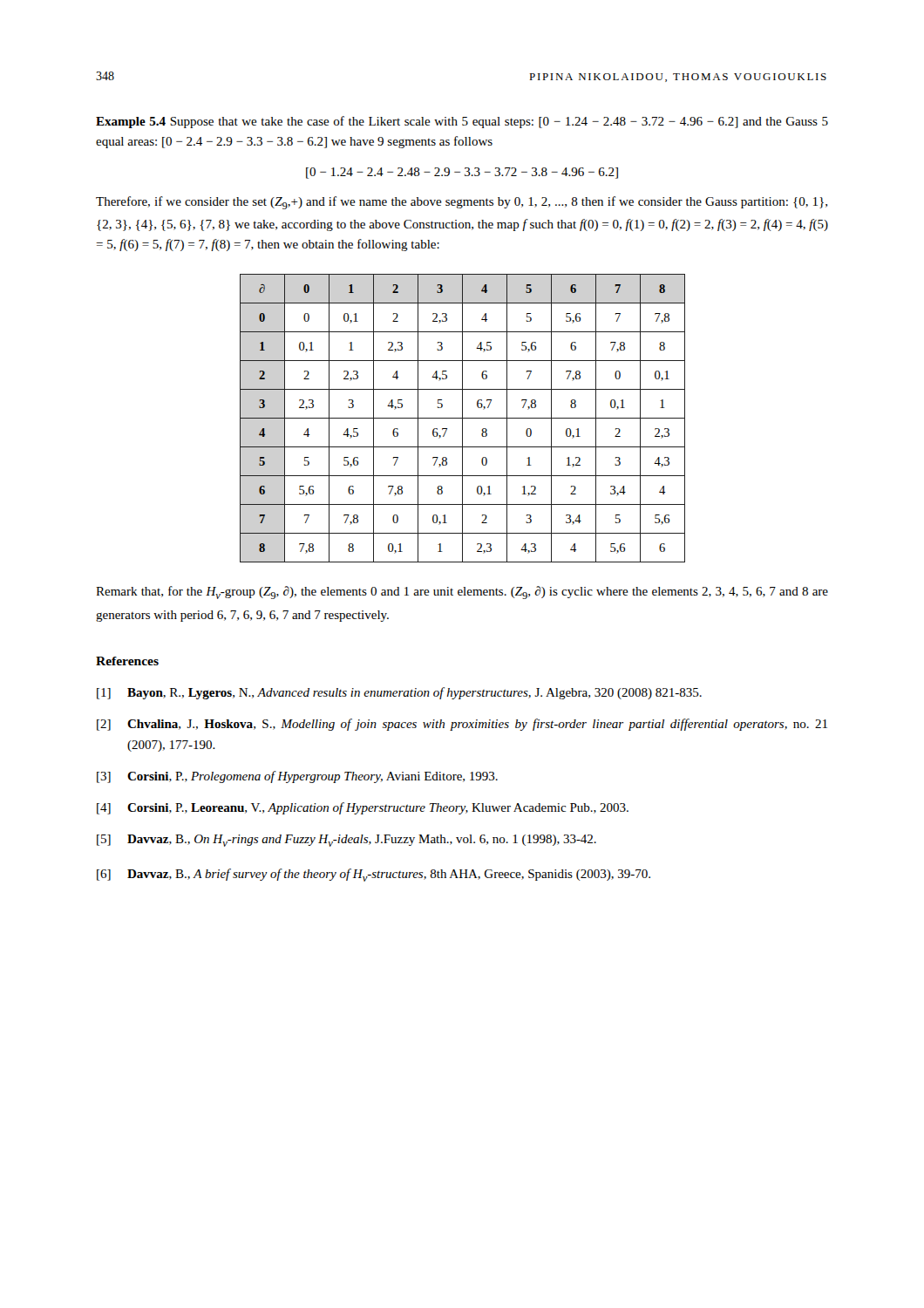Find the formula on this page that starts "[0 − 1.24 − 2.4 −"
Screen dimensions: 1308x924
[x=462, y=171]
